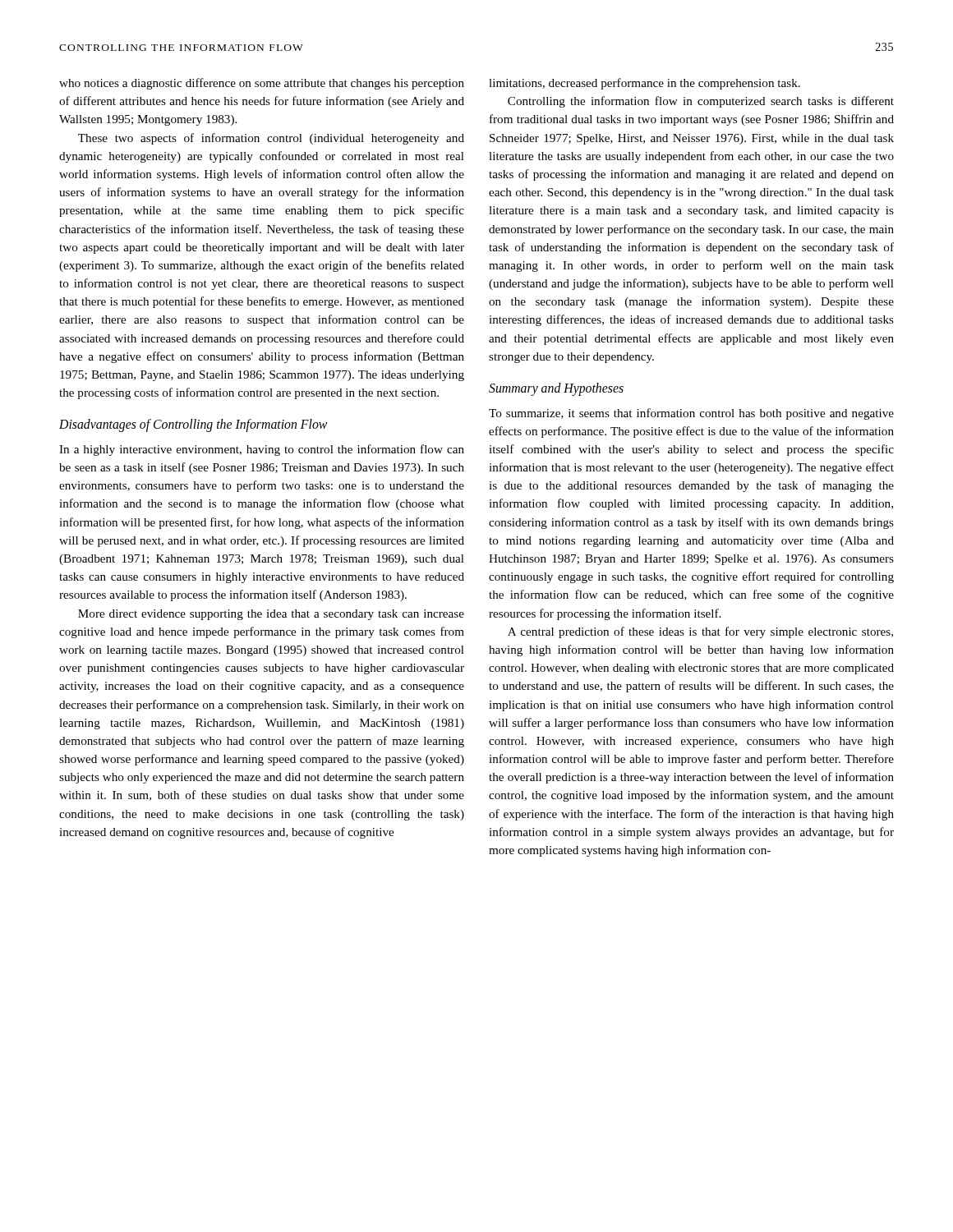
Task: Select the region starting "who notices a diagnostic difference on"
Action: pyautogui.click(x=262, y=238)
